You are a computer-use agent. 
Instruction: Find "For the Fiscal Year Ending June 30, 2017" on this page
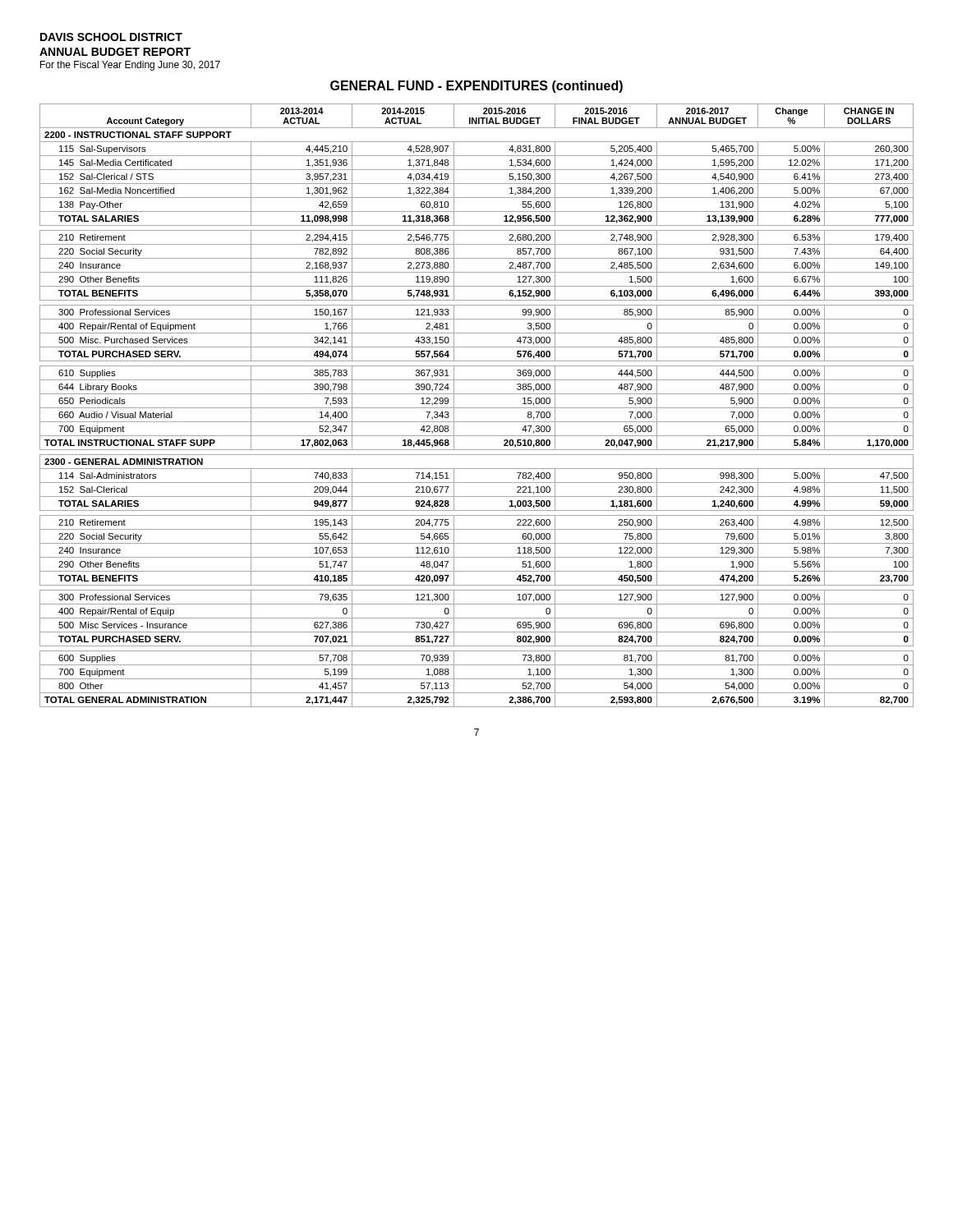pyautogui.click(x=130, y=65)
